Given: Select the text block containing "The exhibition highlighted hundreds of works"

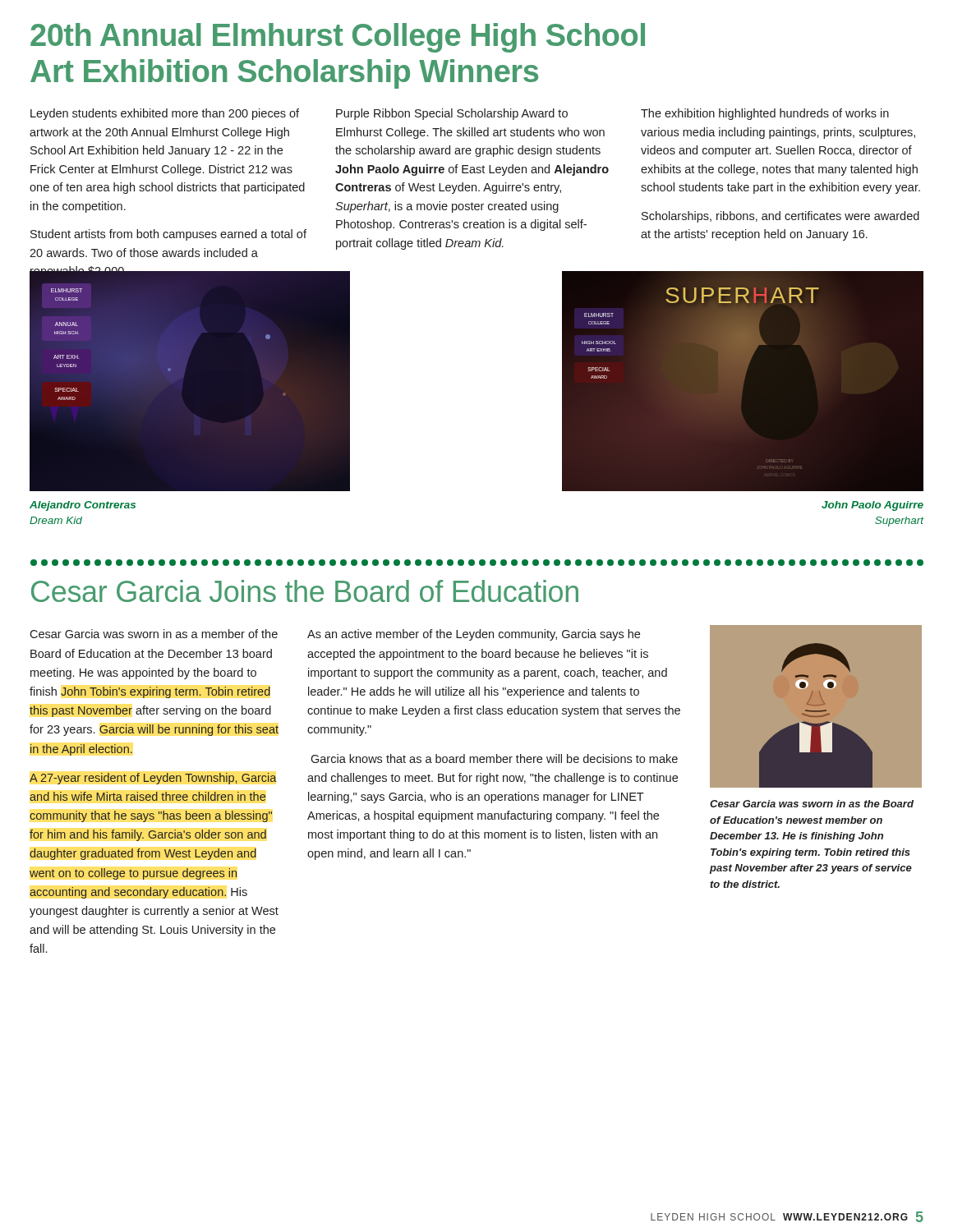Looking at the screenshot, I should (x=782, y=174).
